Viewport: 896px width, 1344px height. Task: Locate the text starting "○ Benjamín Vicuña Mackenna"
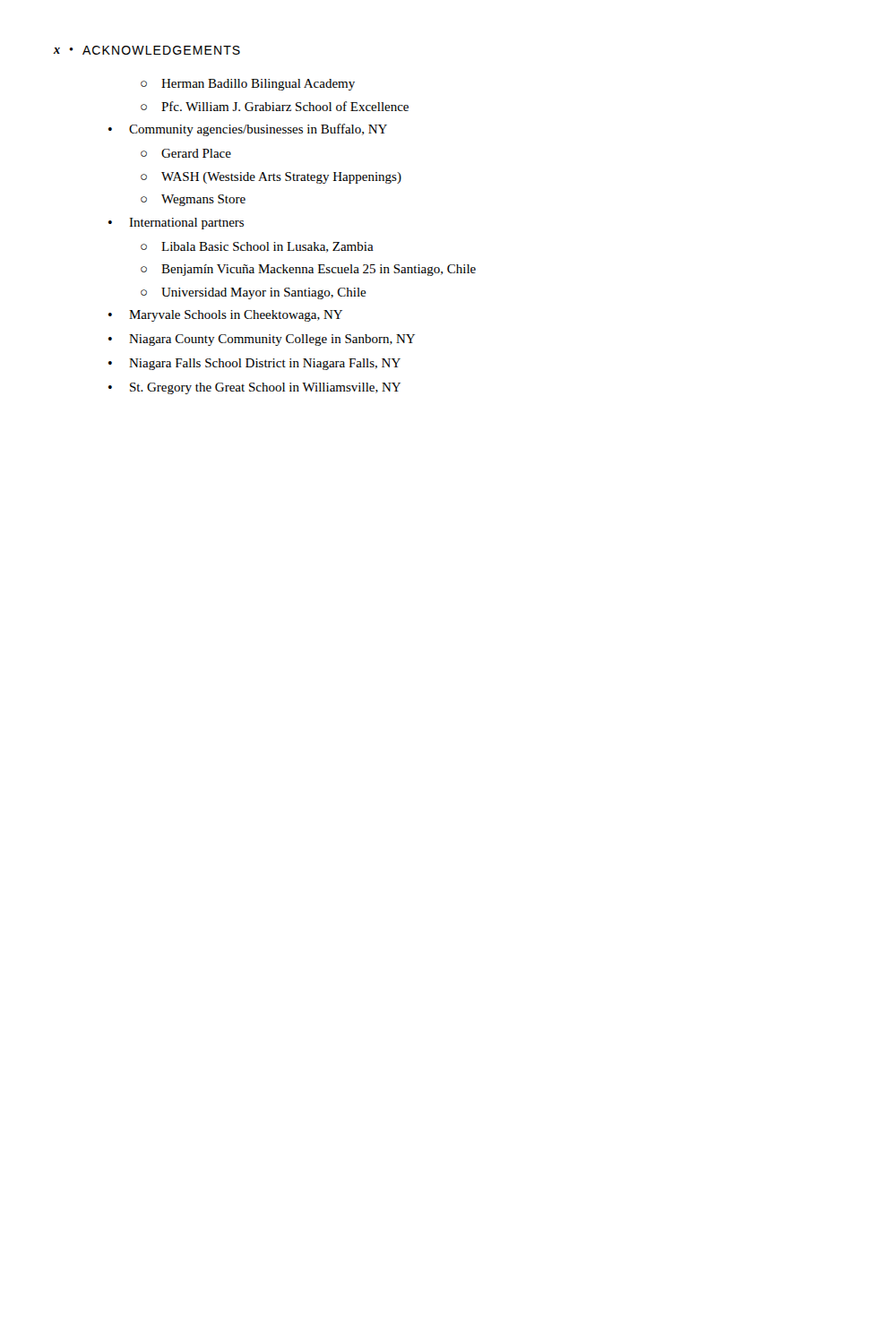(x=308, y=269)
